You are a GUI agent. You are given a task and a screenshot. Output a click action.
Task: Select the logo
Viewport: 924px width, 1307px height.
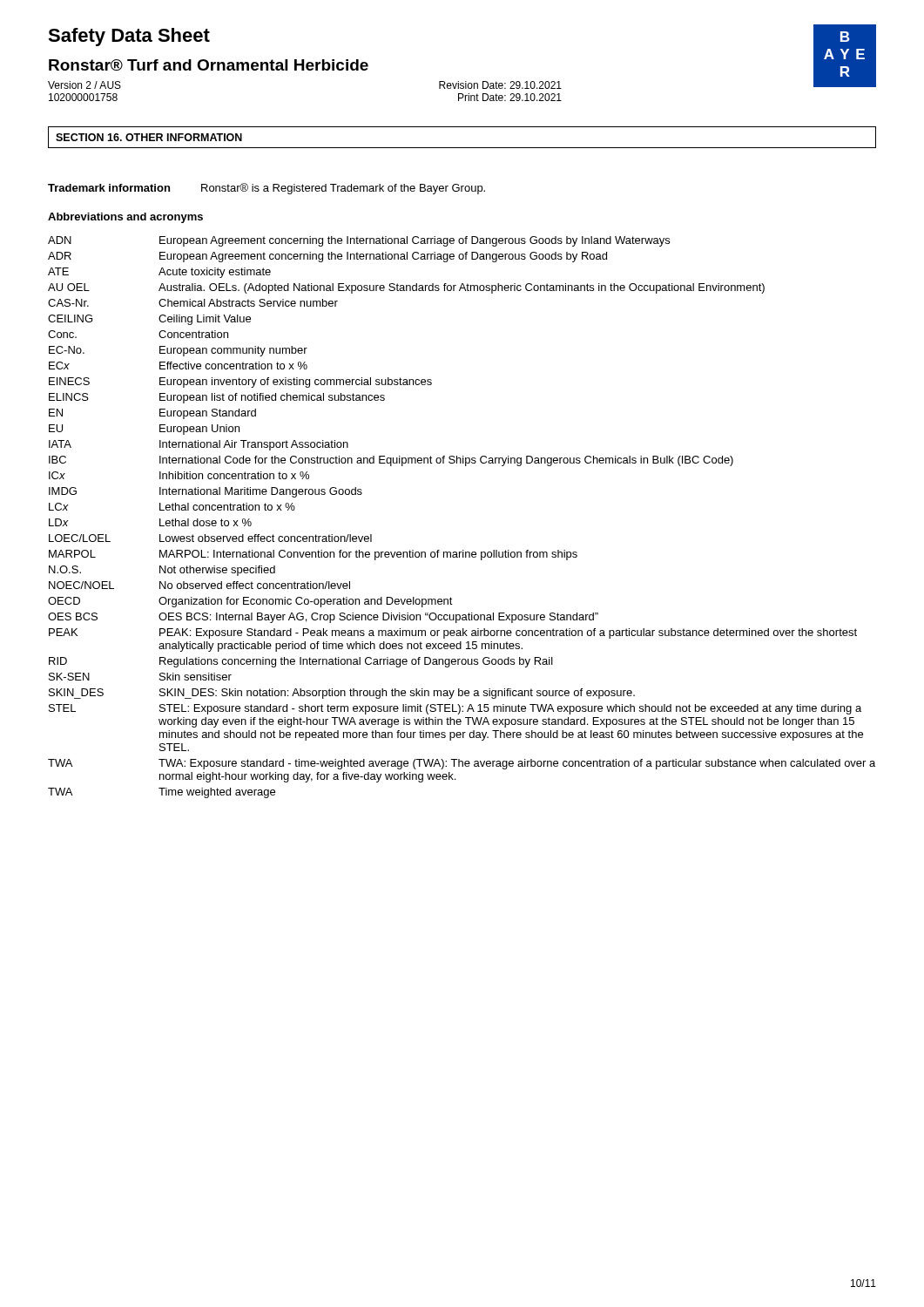pos(845,57)
